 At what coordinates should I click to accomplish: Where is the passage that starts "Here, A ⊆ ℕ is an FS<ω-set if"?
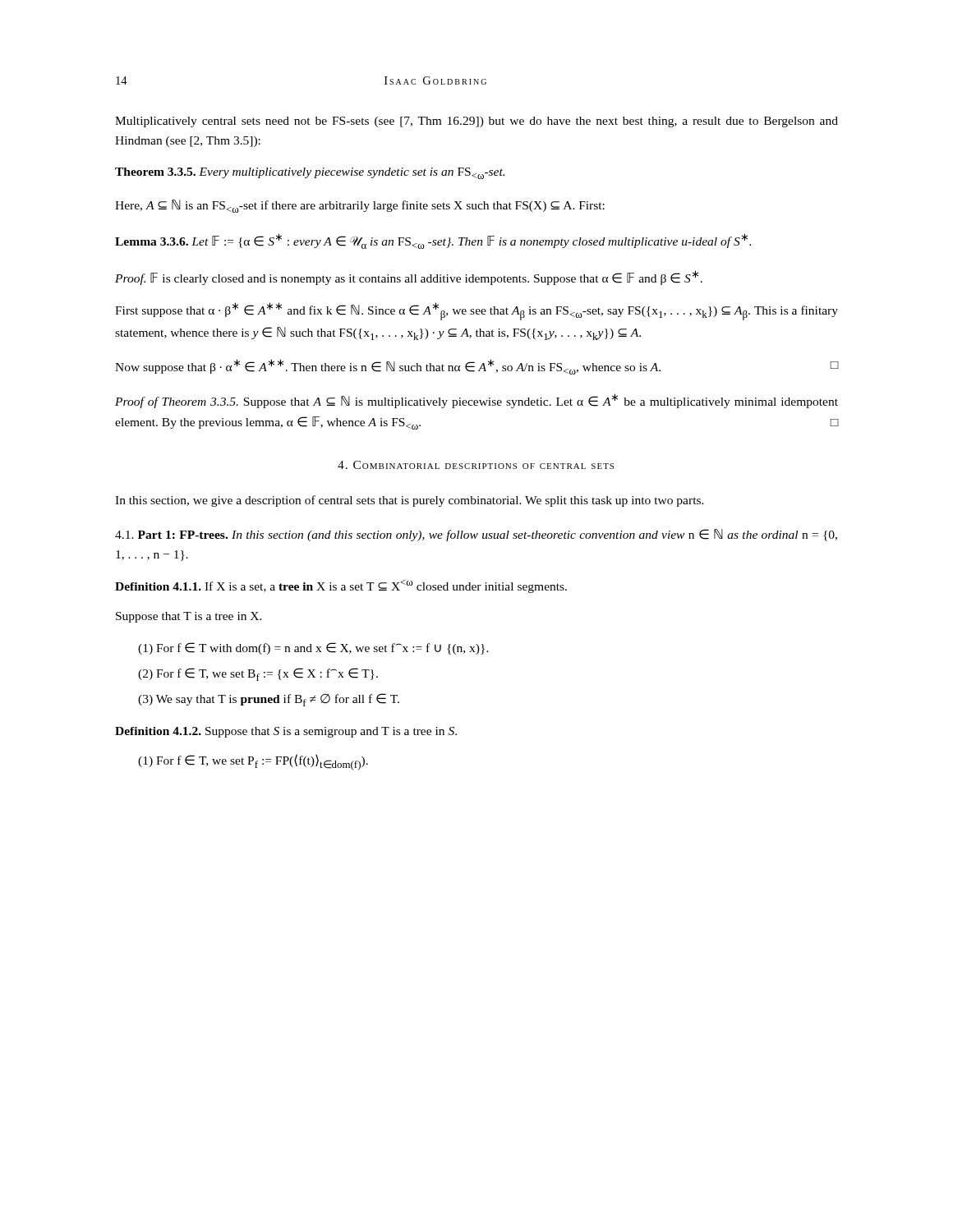tap(476, 207)
